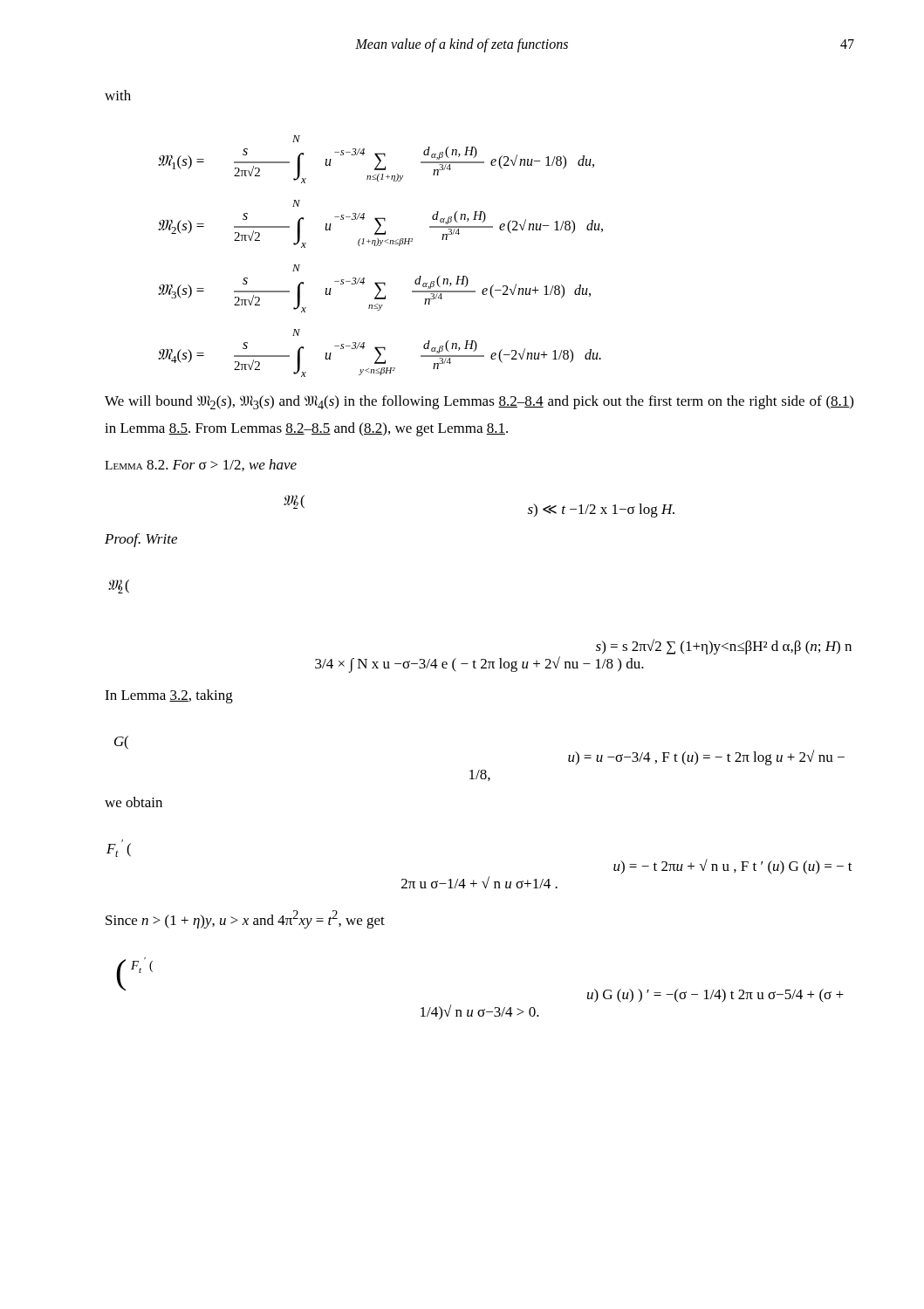Find the text block starting "𝔐4(s) = s 2π√2"
This screenshot has height=1309, width=924.
[497, 346]
